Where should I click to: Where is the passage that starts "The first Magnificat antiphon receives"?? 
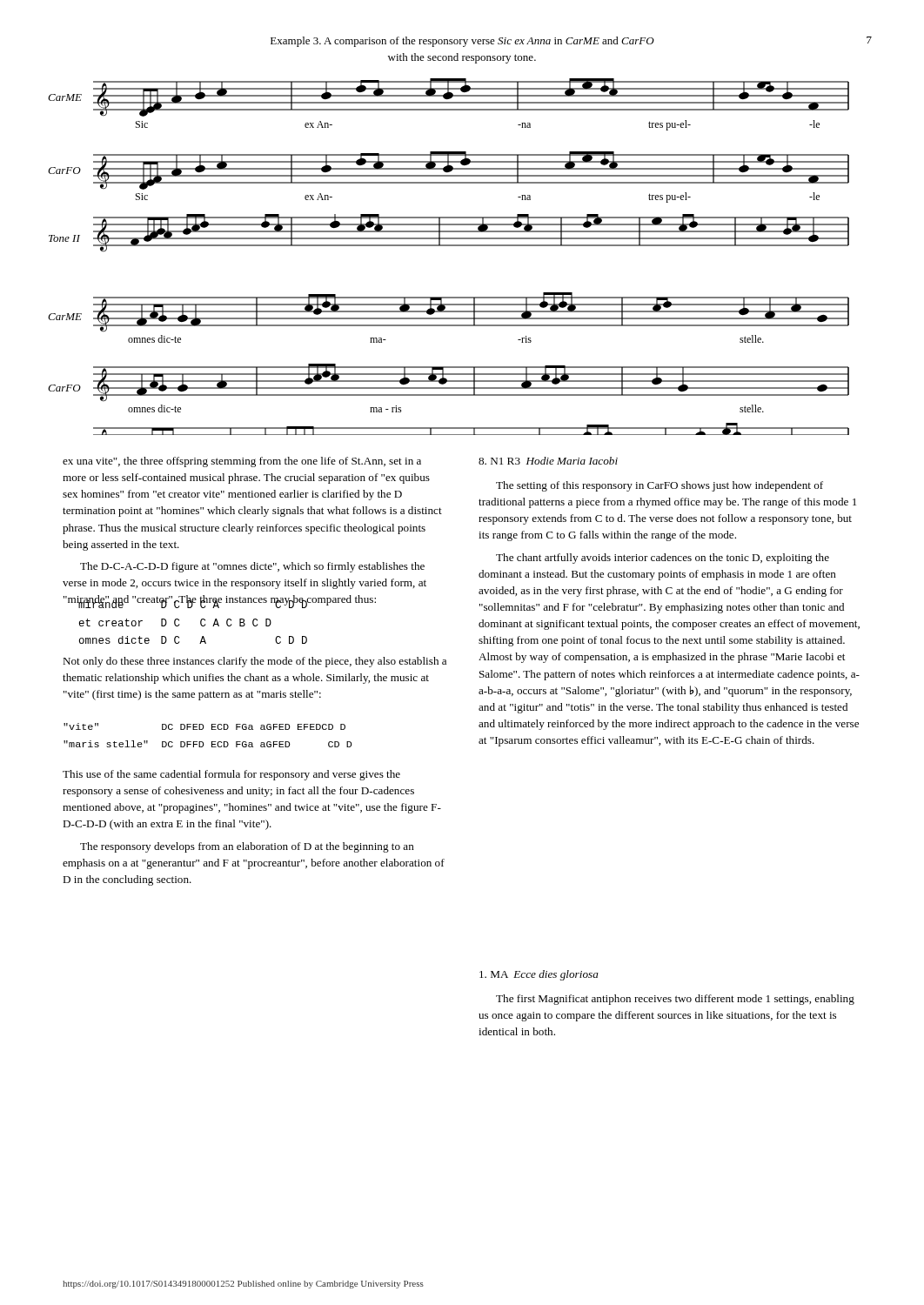click(670, 1015)
